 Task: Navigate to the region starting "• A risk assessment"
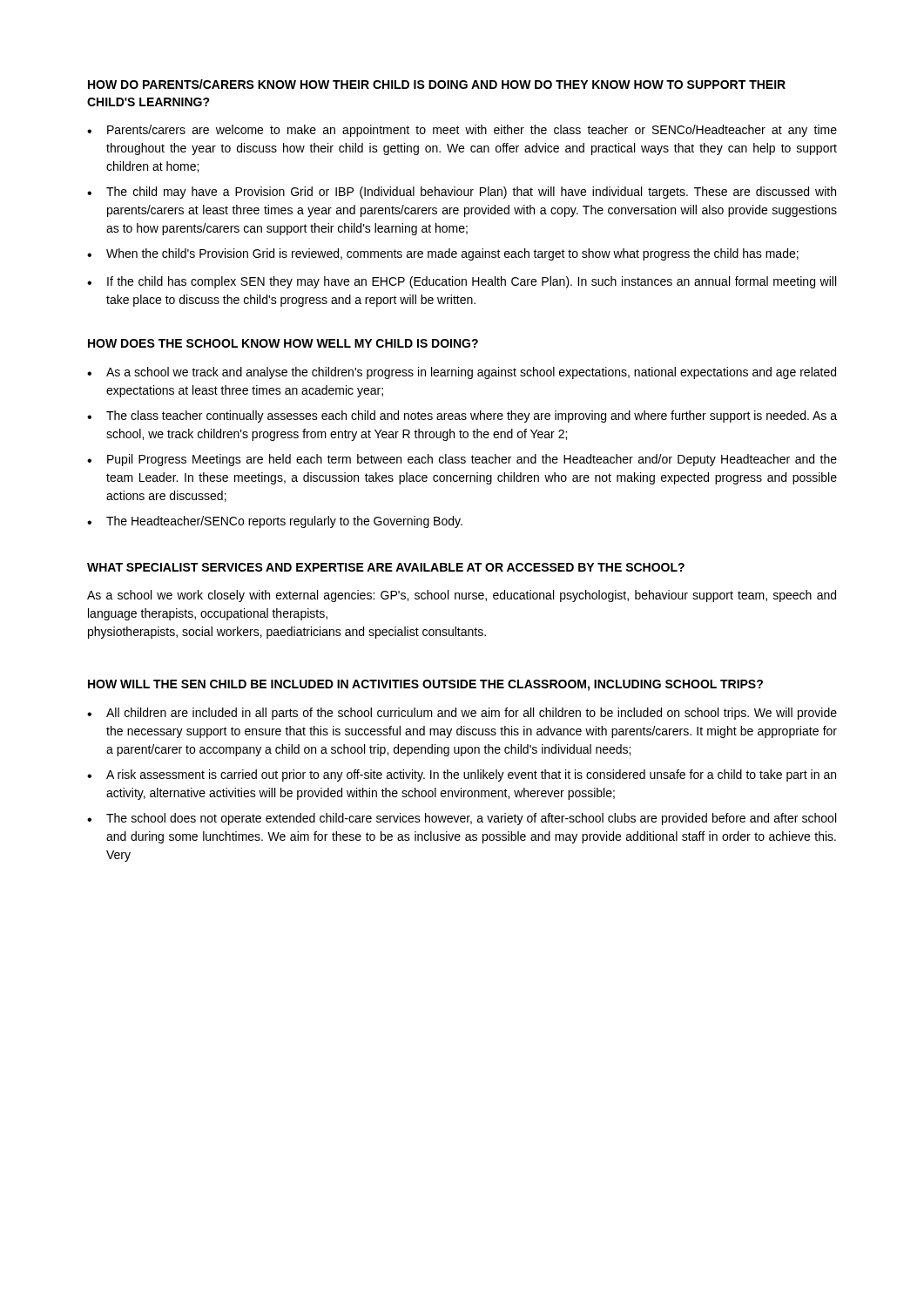pyautogui.click(x=462, y=784)
